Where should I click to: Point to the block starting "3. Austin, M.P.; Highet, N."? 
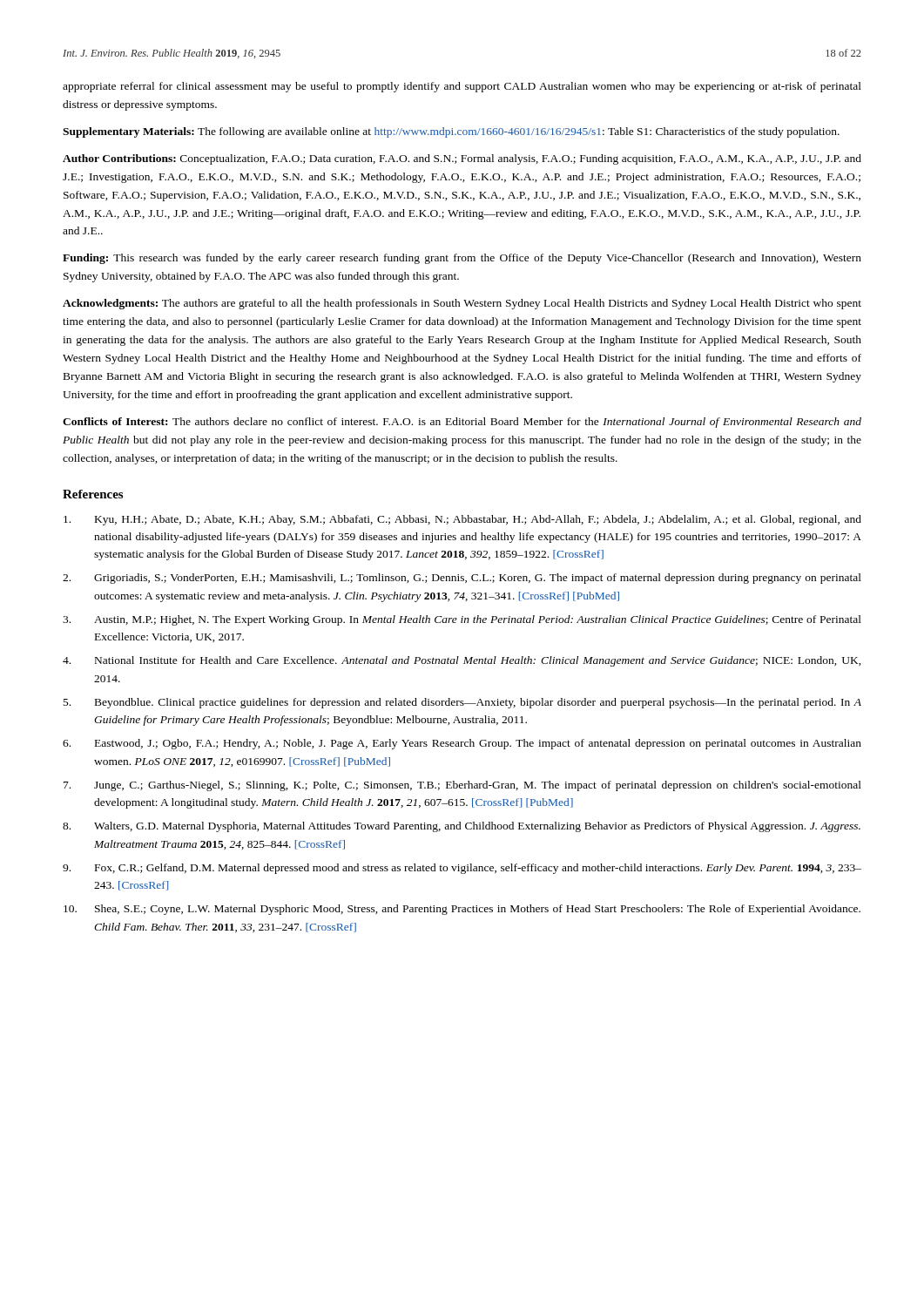(462, 628)
